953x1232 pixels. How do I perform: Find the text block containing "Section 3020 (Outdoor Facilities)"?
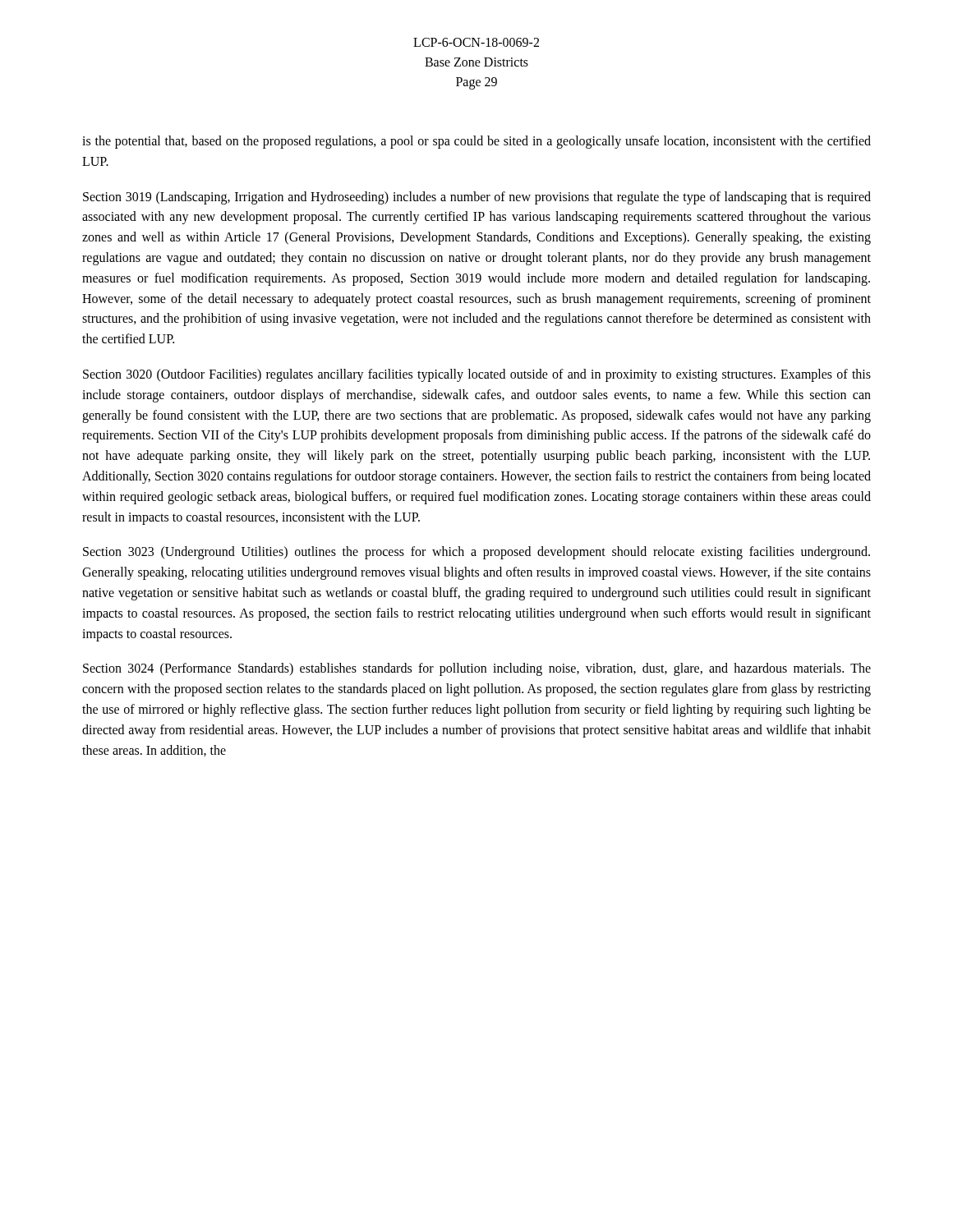[x=476, y=445]
